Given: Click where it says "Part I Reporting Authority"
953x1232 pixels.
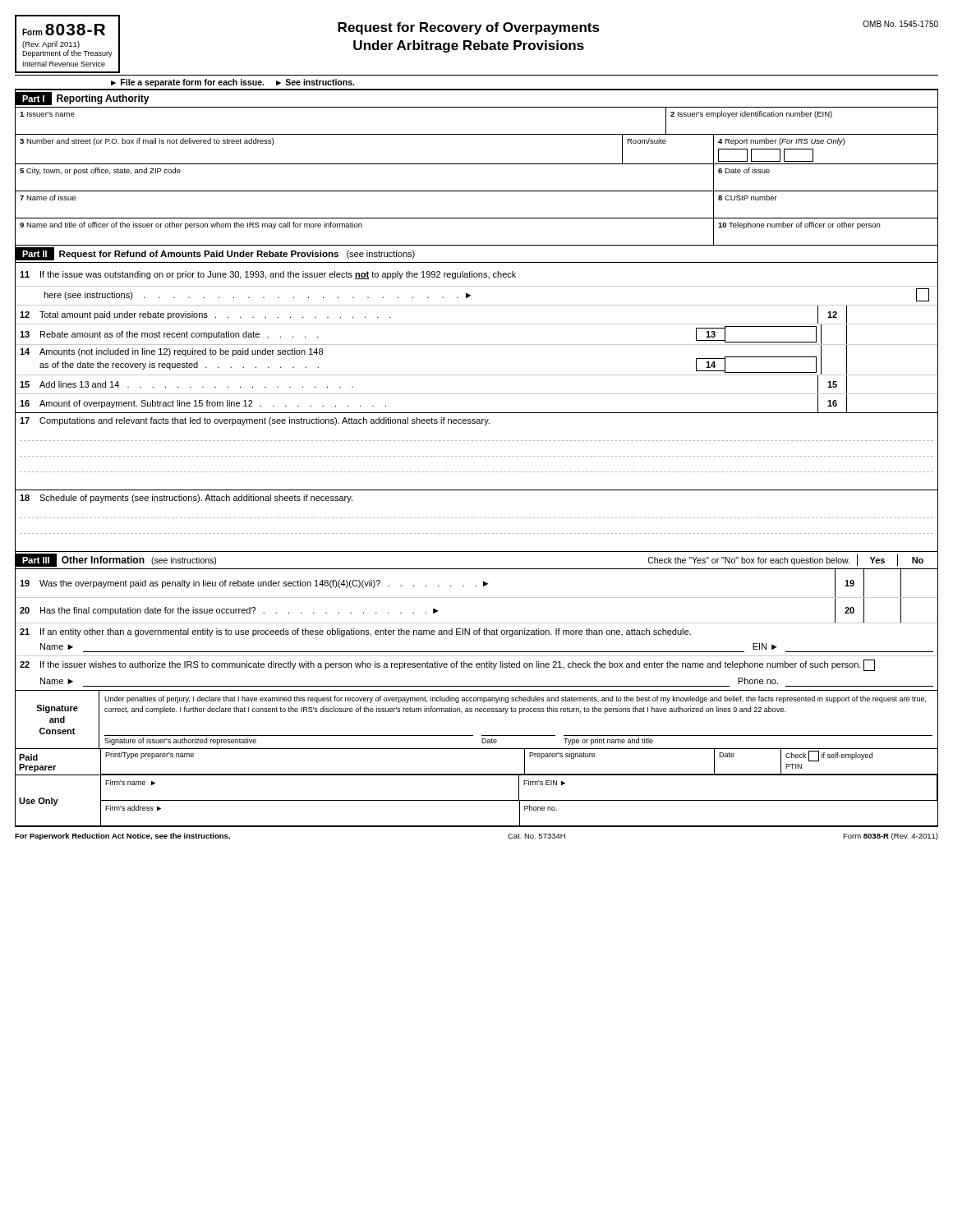Looking at the screenshot, I should [82, 99].
